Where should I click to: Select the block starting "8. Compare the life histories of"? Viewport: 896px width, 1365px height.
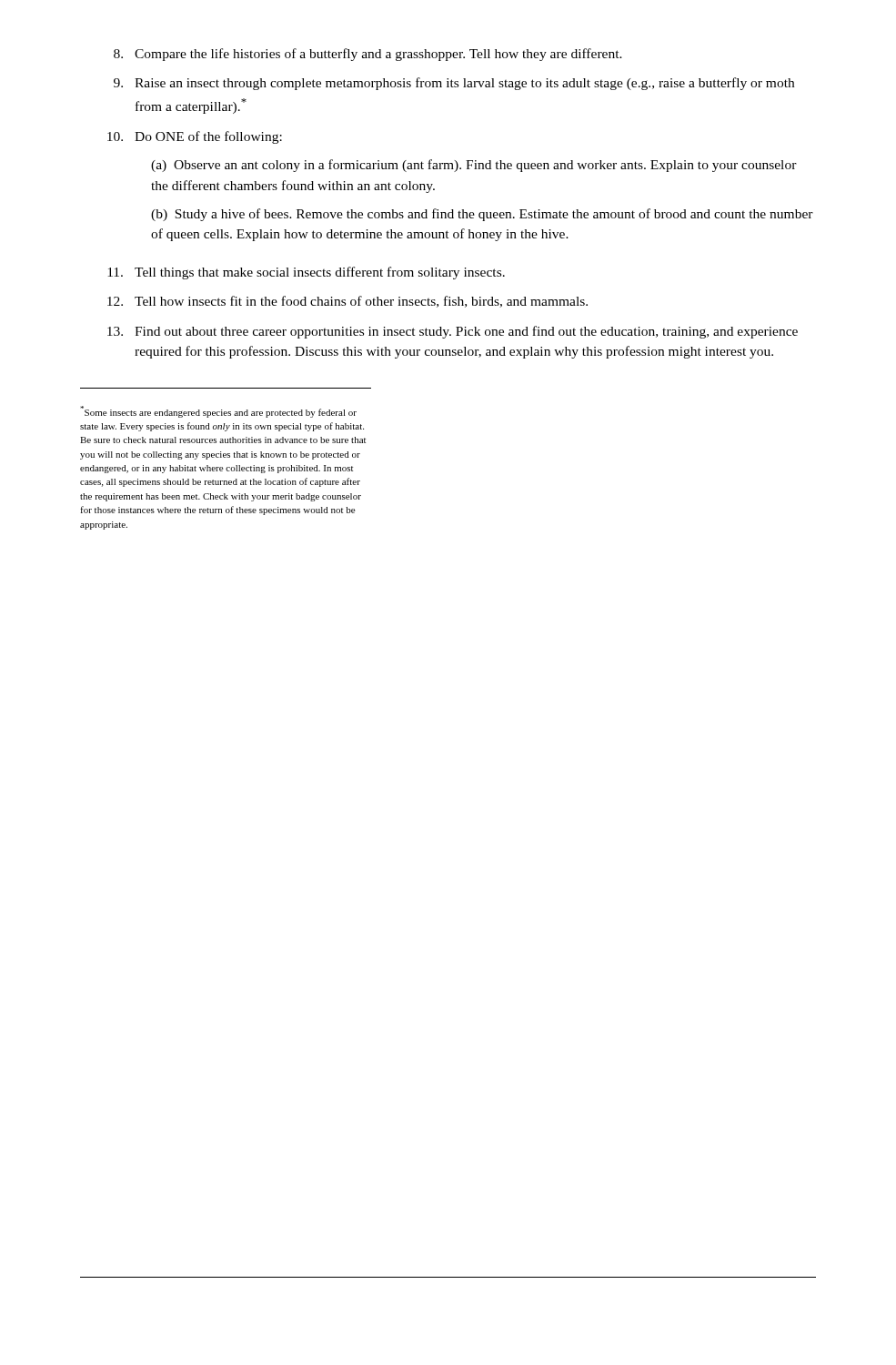[448, 54]
